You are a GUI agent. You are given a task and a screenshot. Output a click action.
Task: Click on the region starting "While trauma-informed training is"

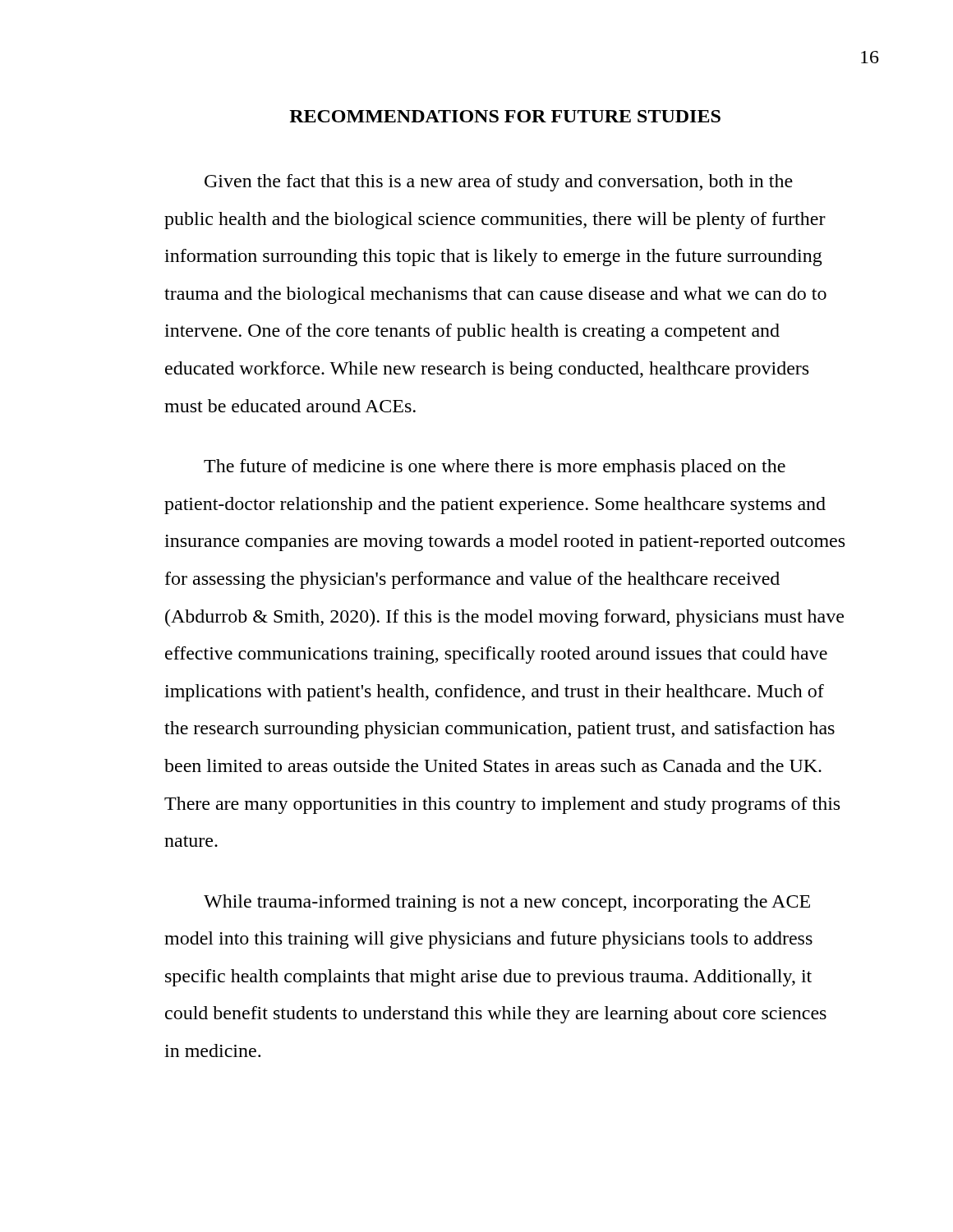[x=496, y=976]
